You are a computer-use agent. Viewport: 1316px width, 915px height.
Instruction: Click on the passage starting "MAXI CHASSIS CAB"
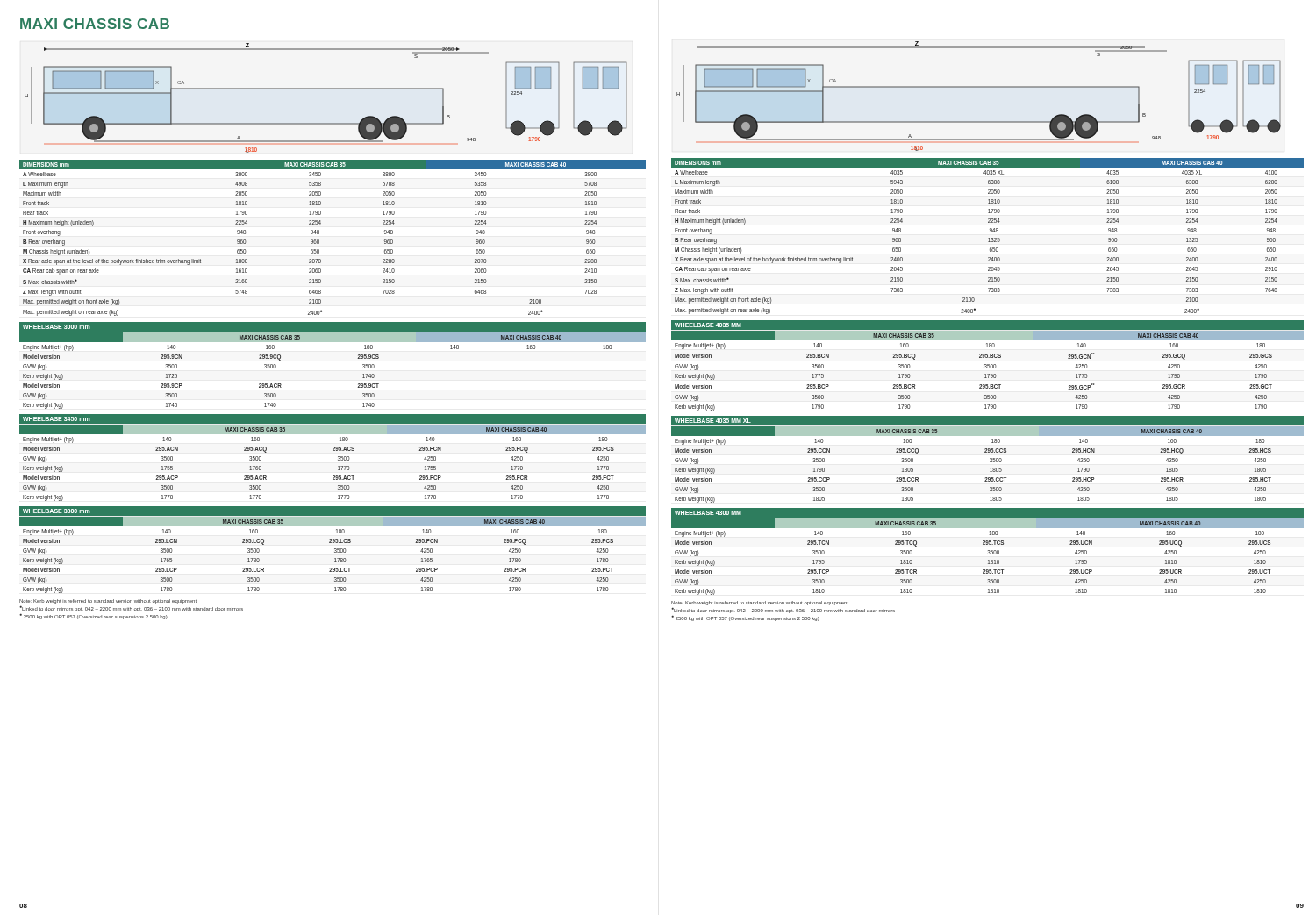tap(95, 24)
